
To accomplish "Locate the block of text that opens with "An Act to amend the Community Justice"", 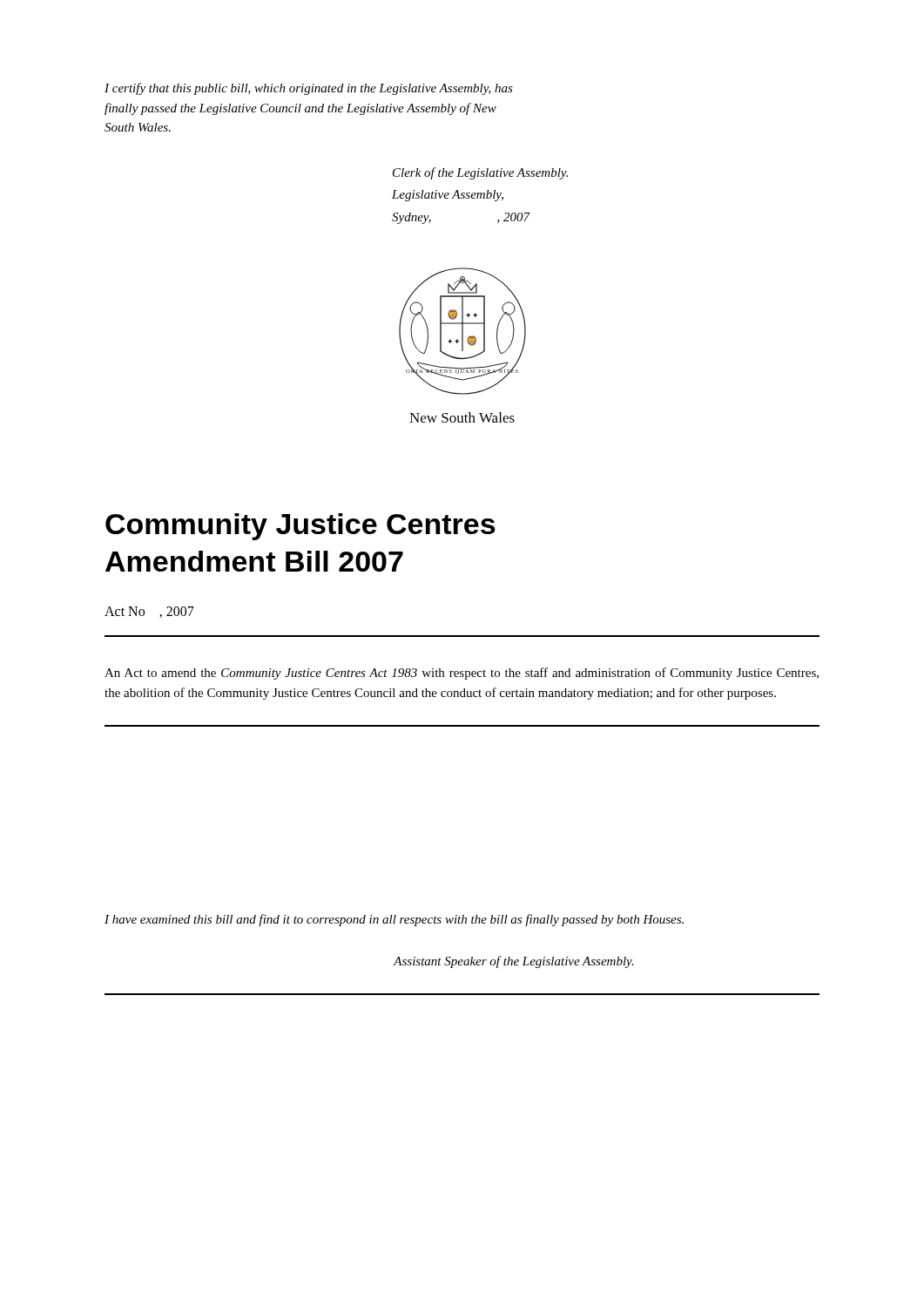I will tap(462, 683).
